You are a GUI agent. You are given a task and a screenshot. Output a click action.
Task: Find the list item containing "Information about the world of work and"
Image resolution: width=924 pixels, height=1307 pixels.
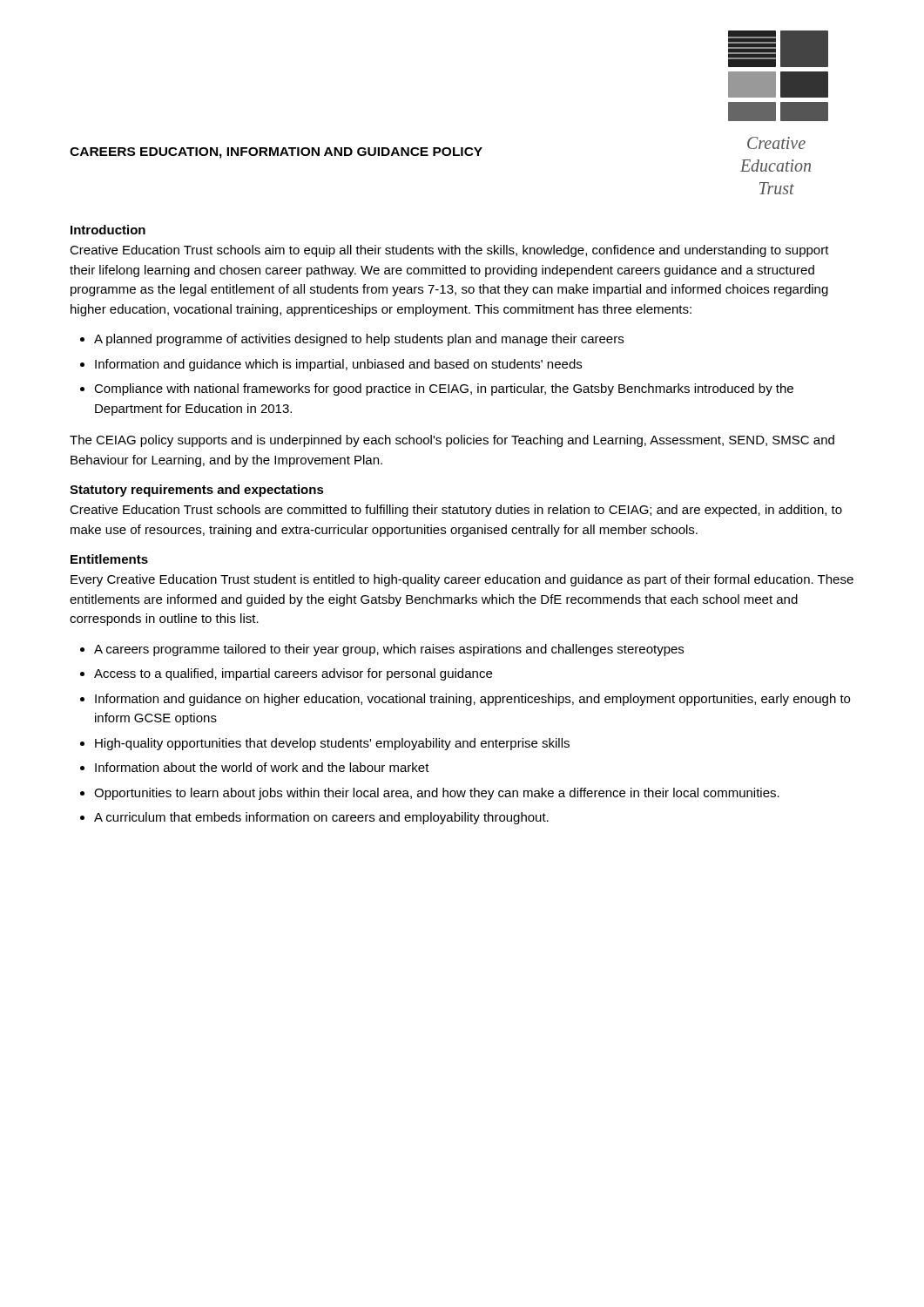(x=261, y=767)
